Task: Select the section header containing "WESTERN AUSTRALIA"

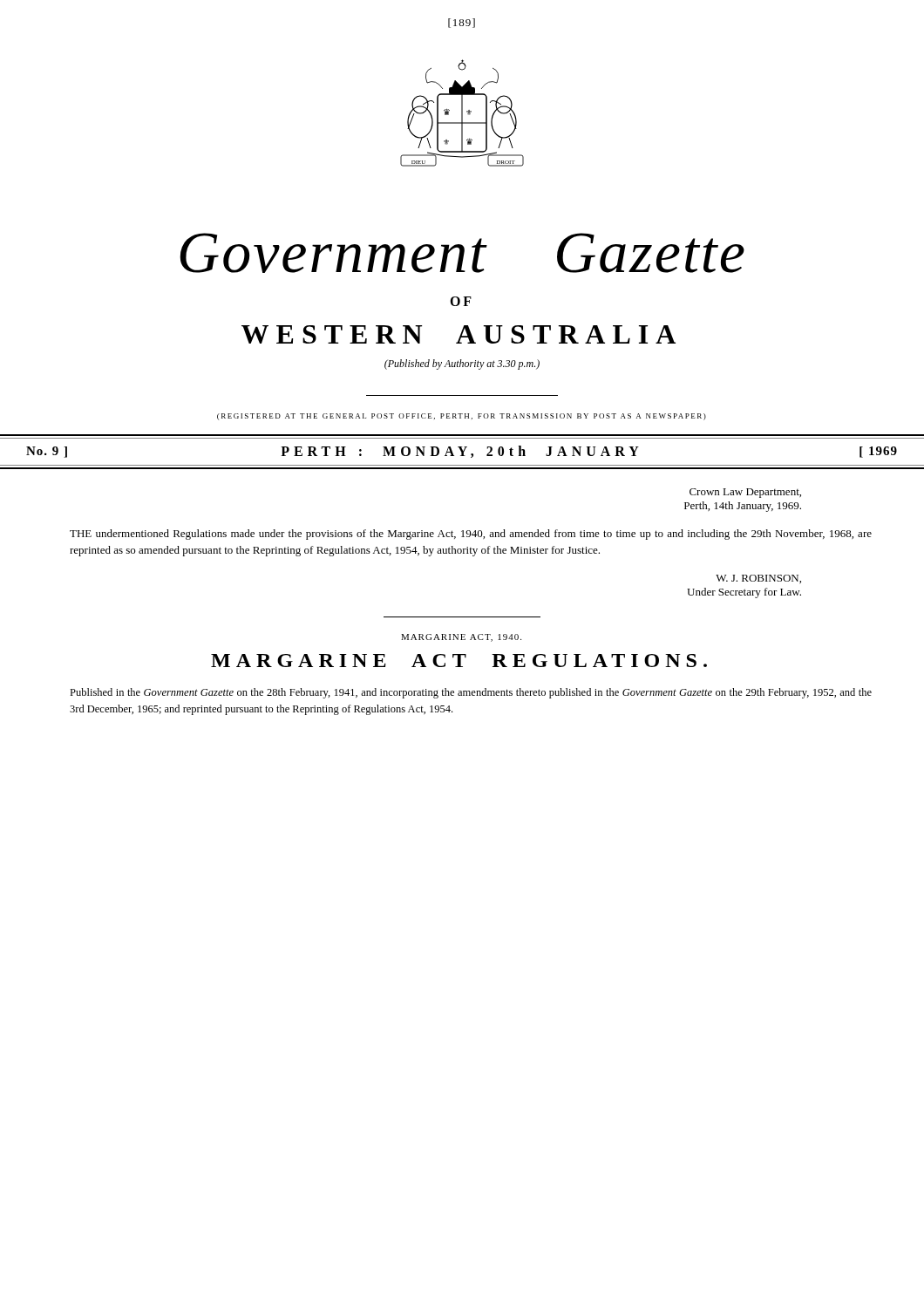Action: 462,334
